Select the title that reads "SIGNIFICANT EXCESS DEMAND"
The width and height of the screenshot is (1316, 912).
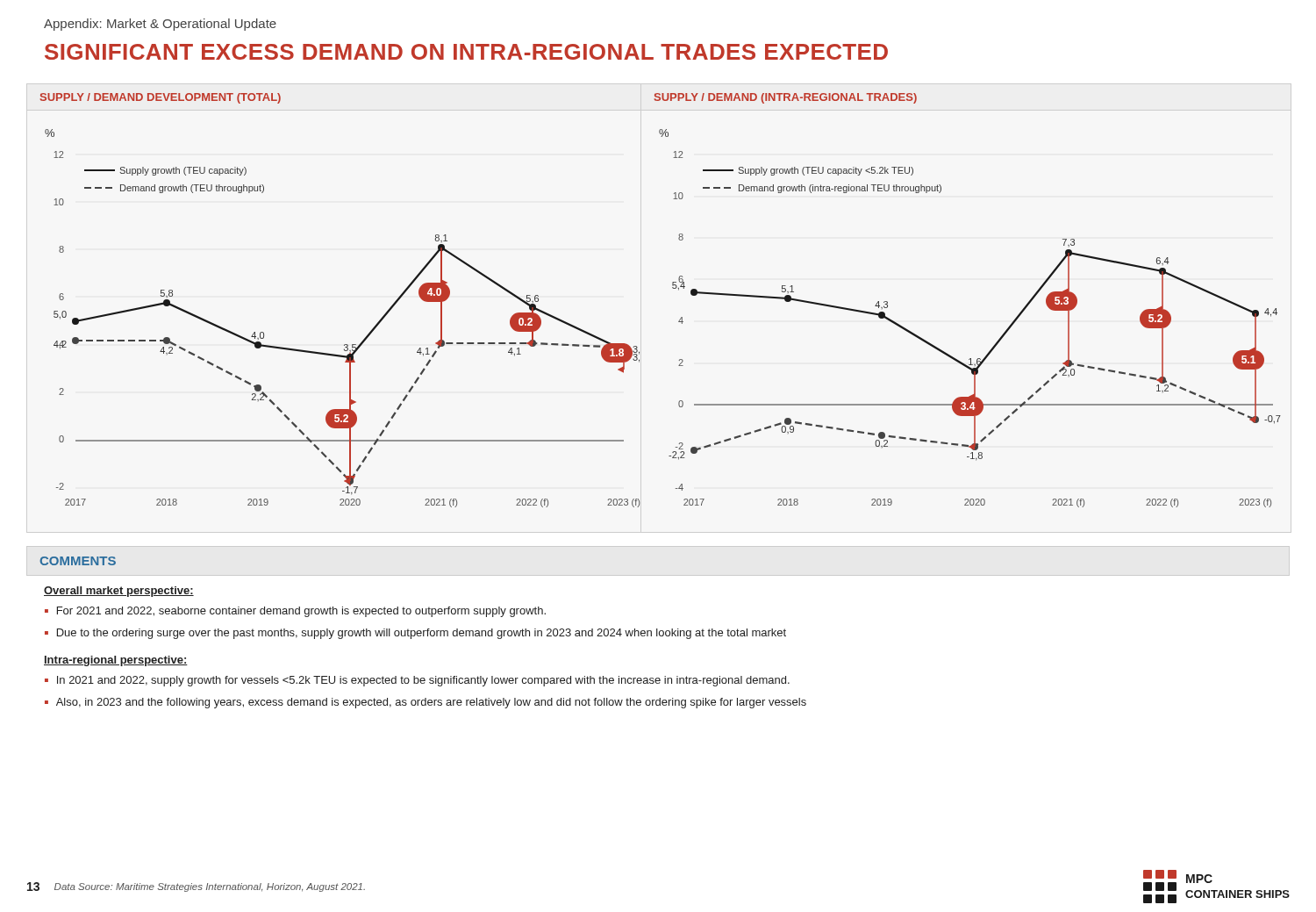467,52
